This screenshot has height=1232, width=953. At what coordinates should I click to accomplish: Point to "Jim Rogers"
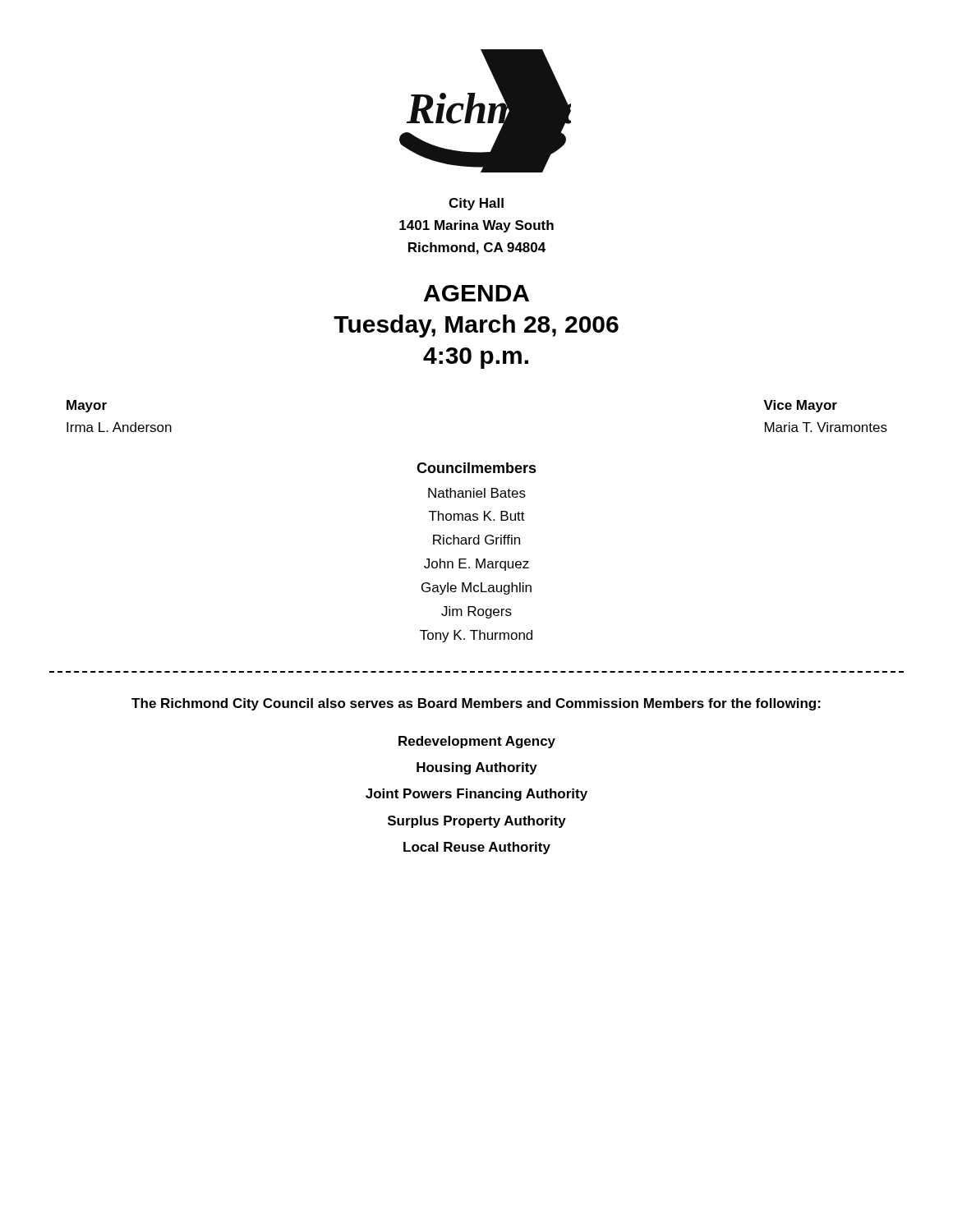[x=476, y=612]
